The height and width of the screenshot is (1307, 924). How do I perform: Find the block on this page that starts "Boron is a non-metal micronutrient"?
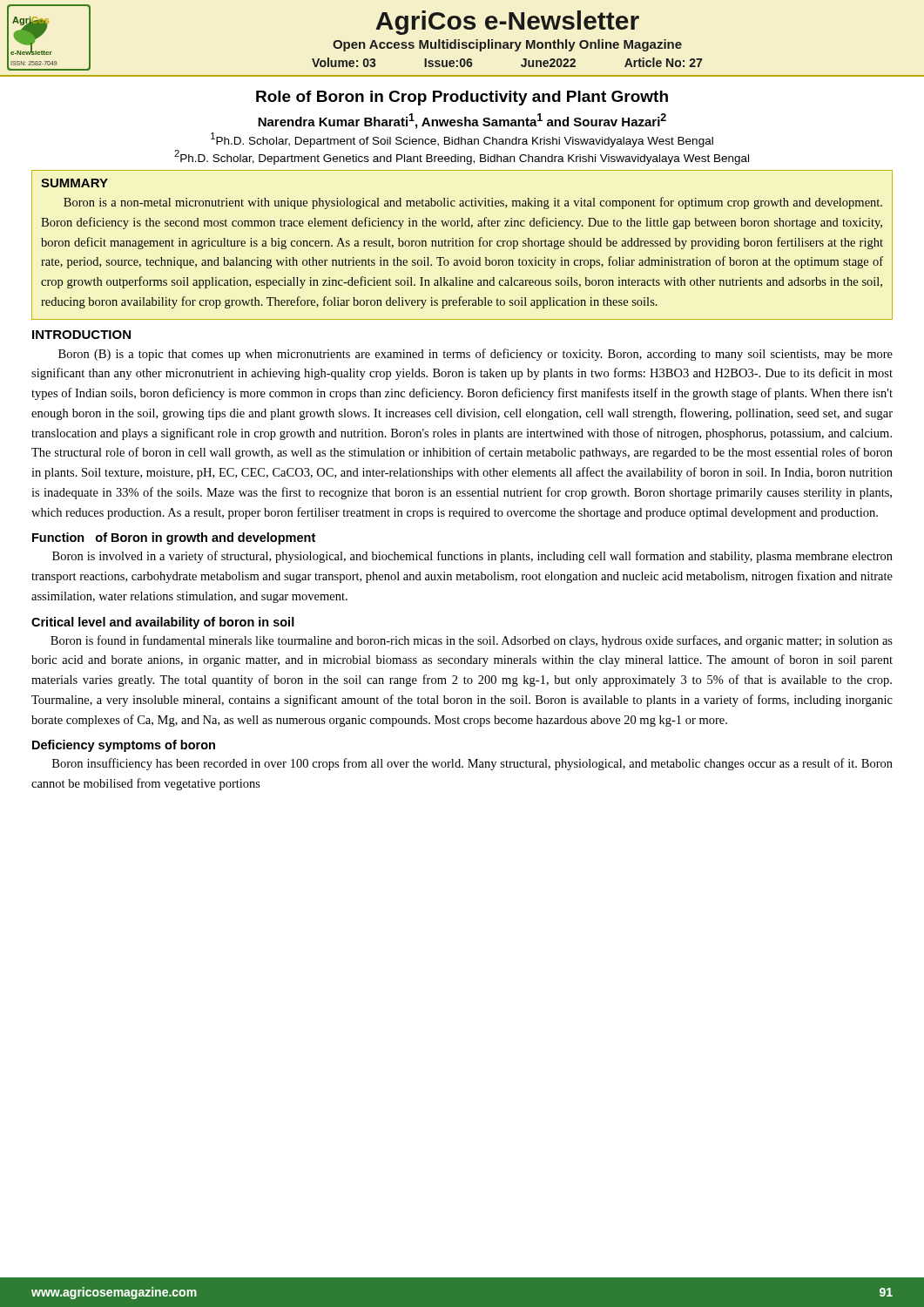point(462,252)
